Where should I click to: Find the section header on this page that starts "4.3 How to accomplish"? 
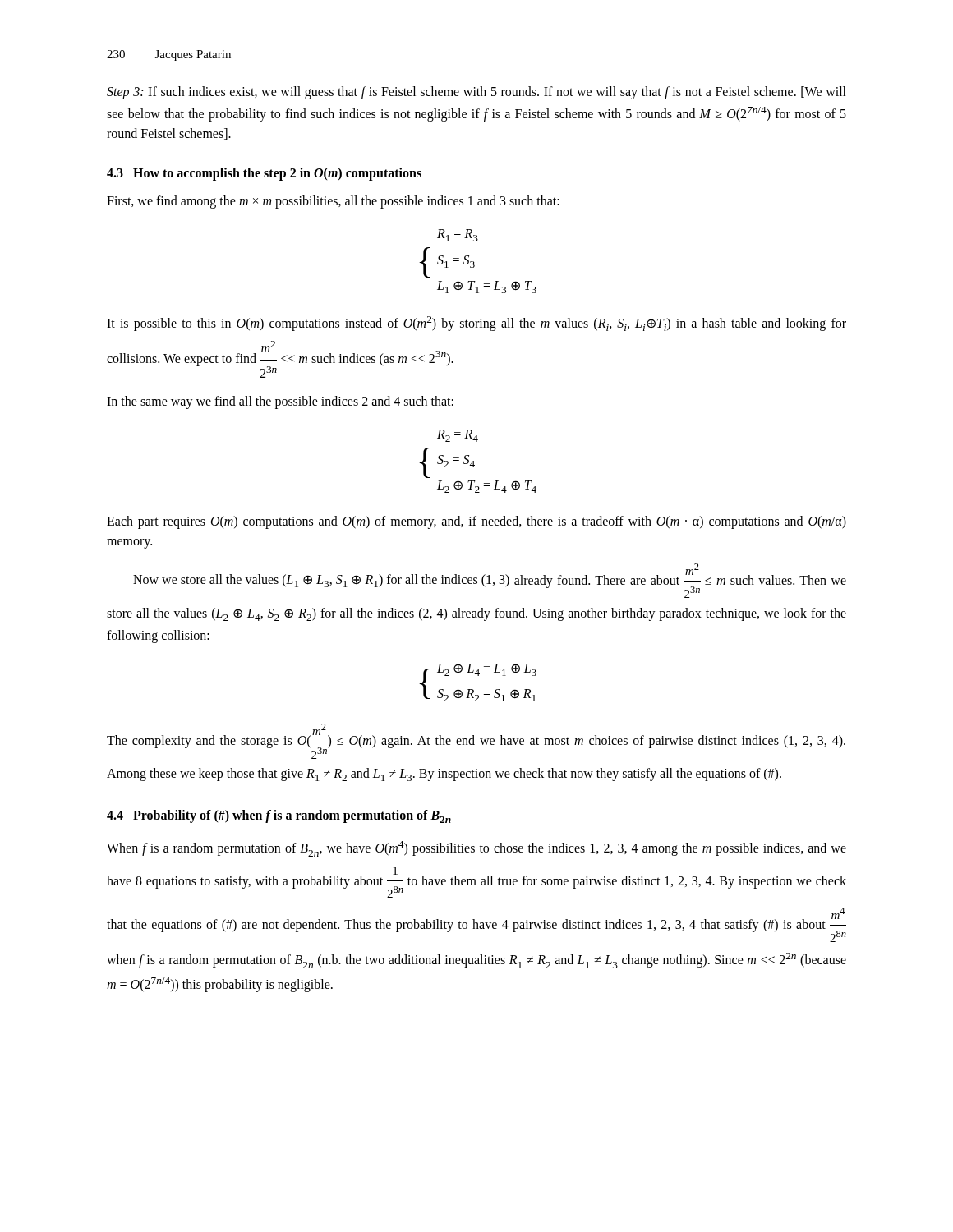click(264, 173)
